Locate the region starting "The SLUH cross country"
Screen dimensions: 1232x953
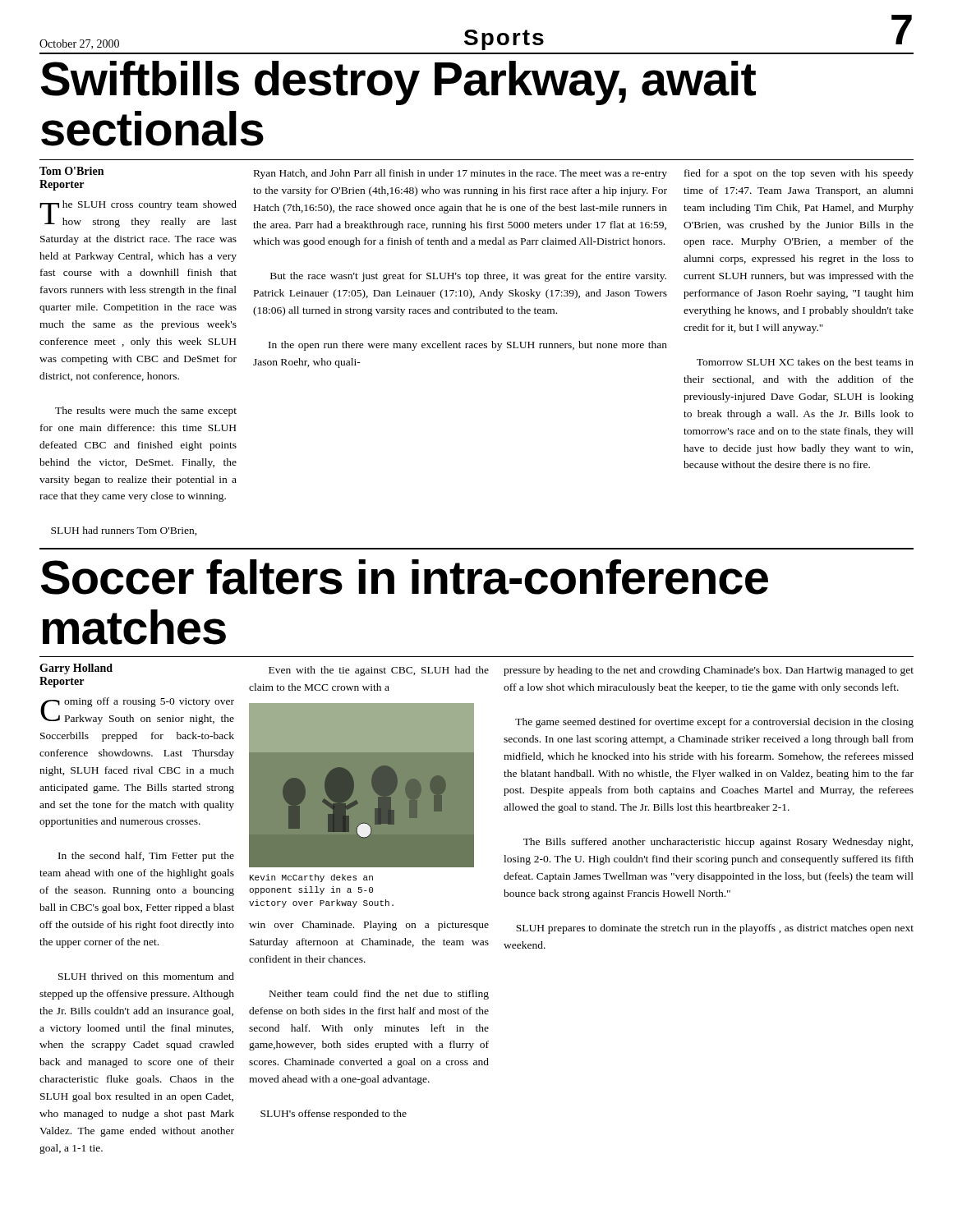tap(138, 366)
